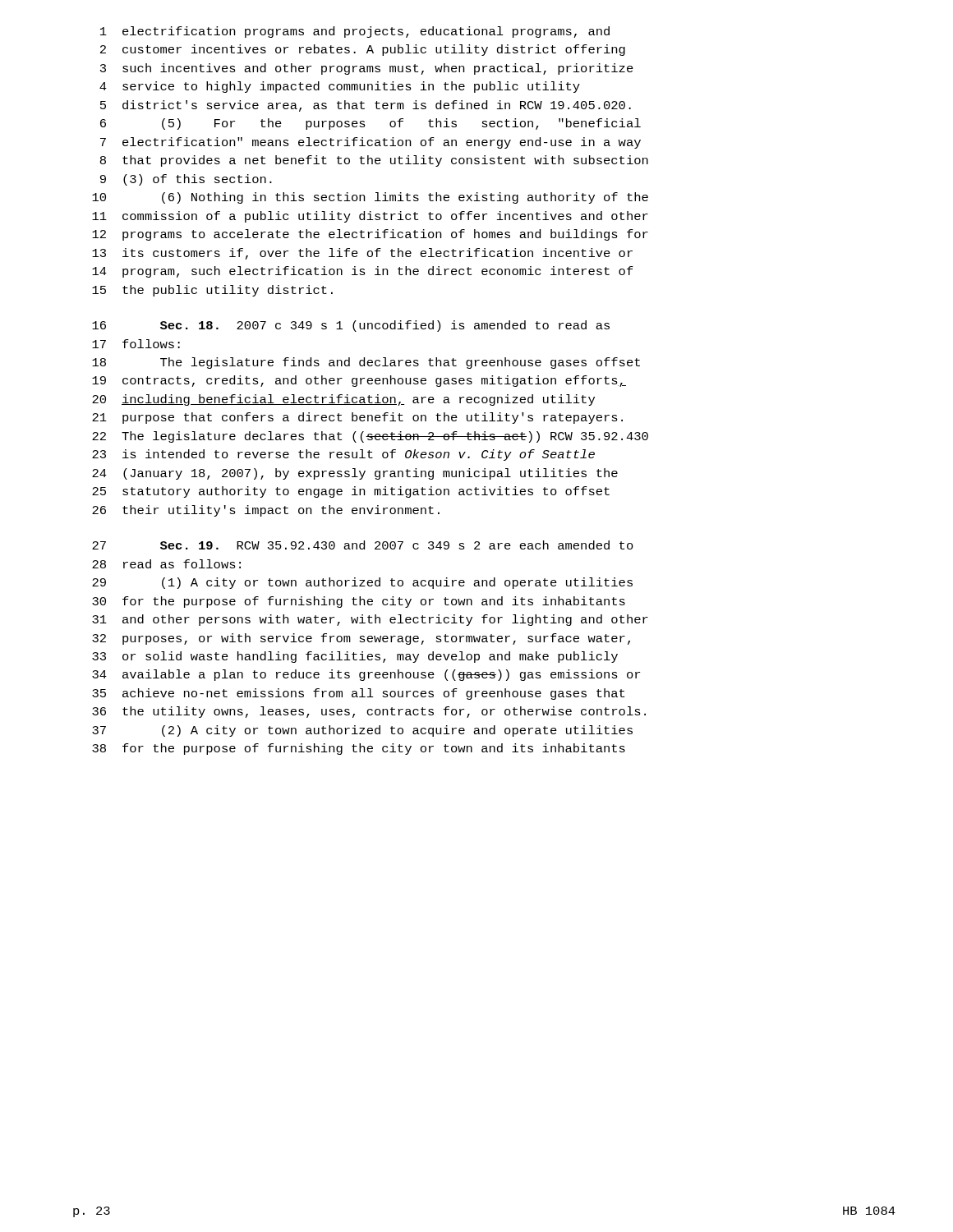Click on the passage starting "13 its customers"
Image resolution: width=953 pixels, height=1232 pixels.
click(x=484, y=254)
